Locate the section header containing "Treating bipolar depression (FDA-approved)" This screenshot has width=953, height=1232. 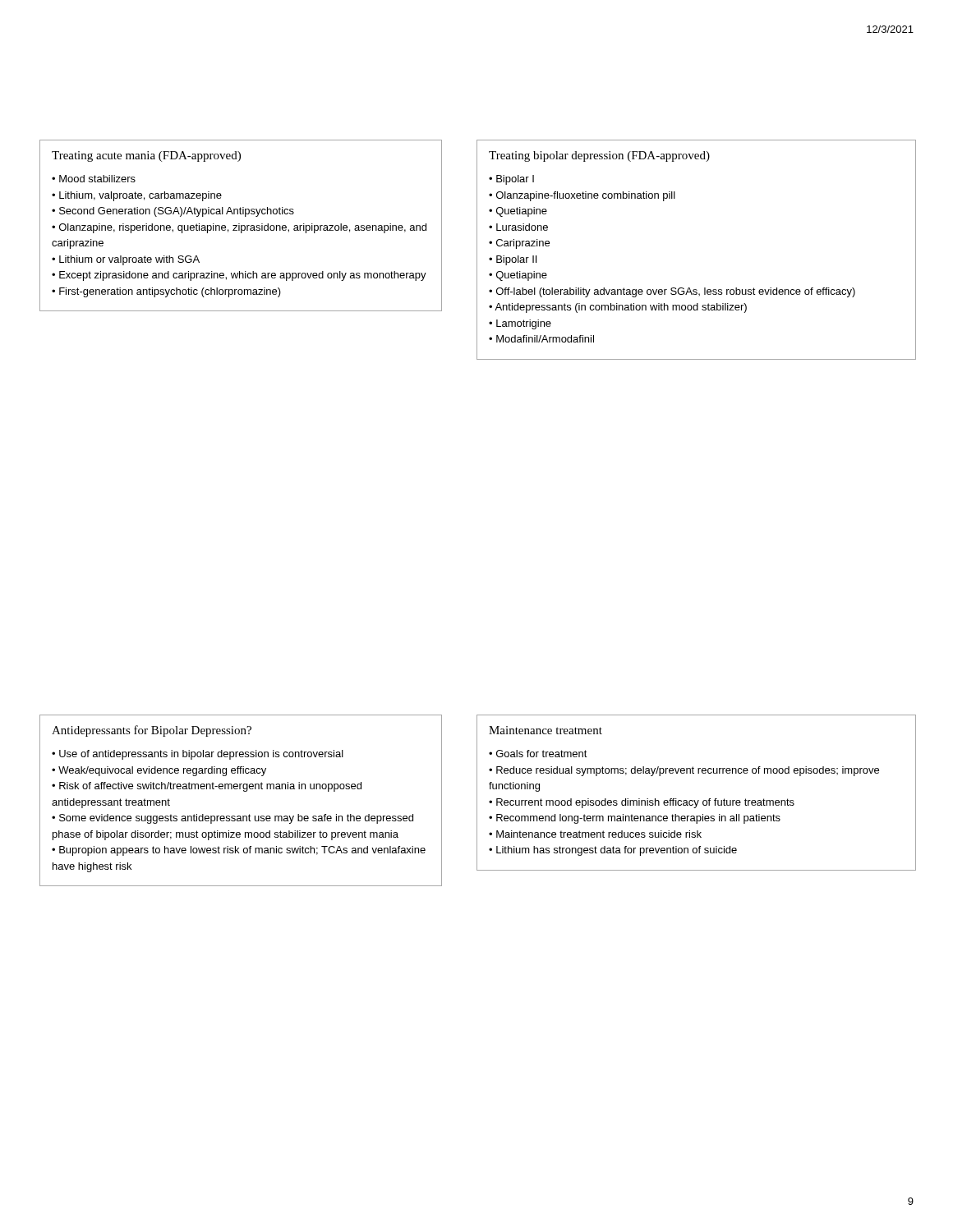(x=599, y=155)
